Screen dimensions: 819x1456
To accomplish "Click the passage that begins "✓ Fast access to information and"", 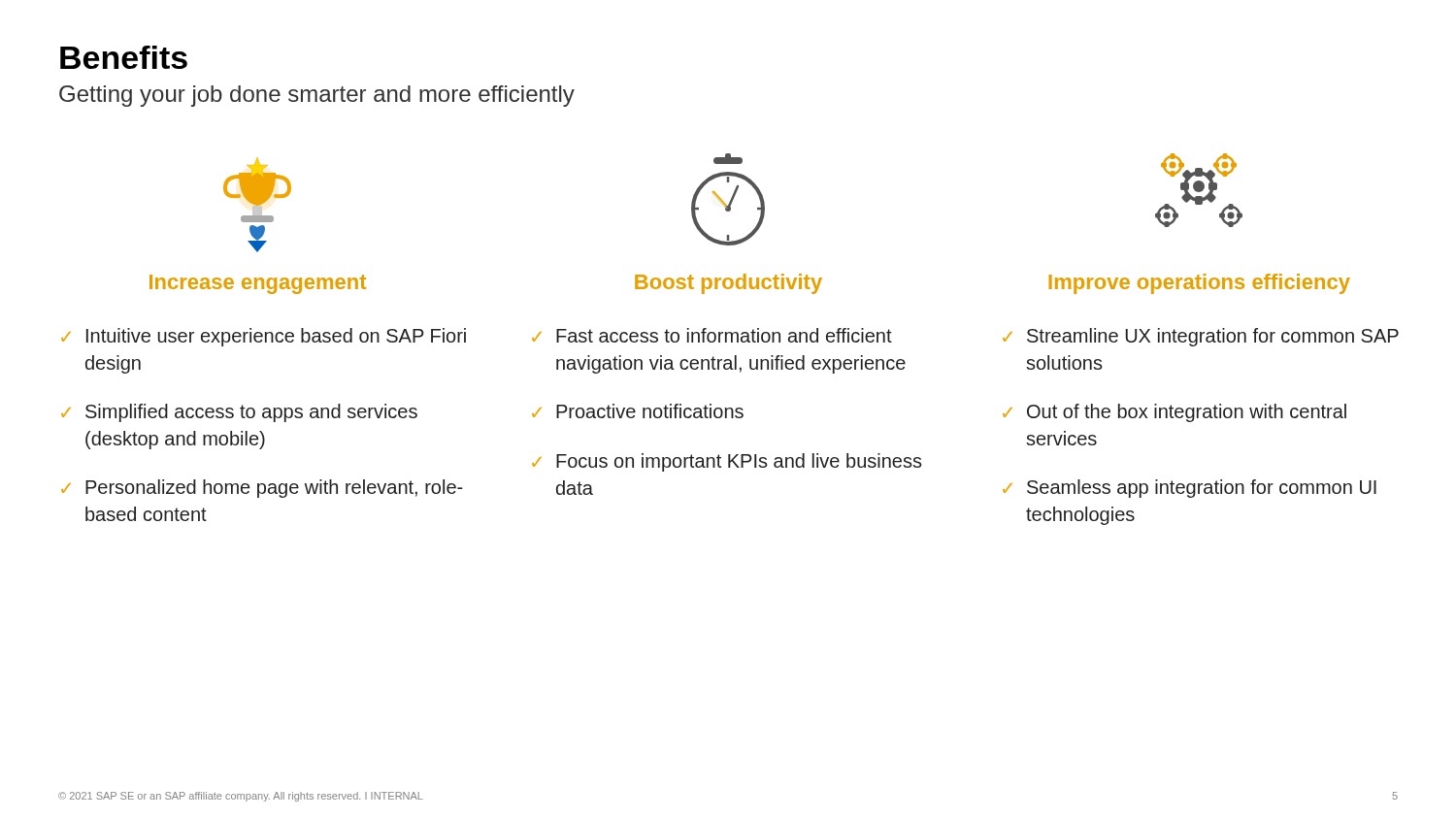I will [738, 349].
